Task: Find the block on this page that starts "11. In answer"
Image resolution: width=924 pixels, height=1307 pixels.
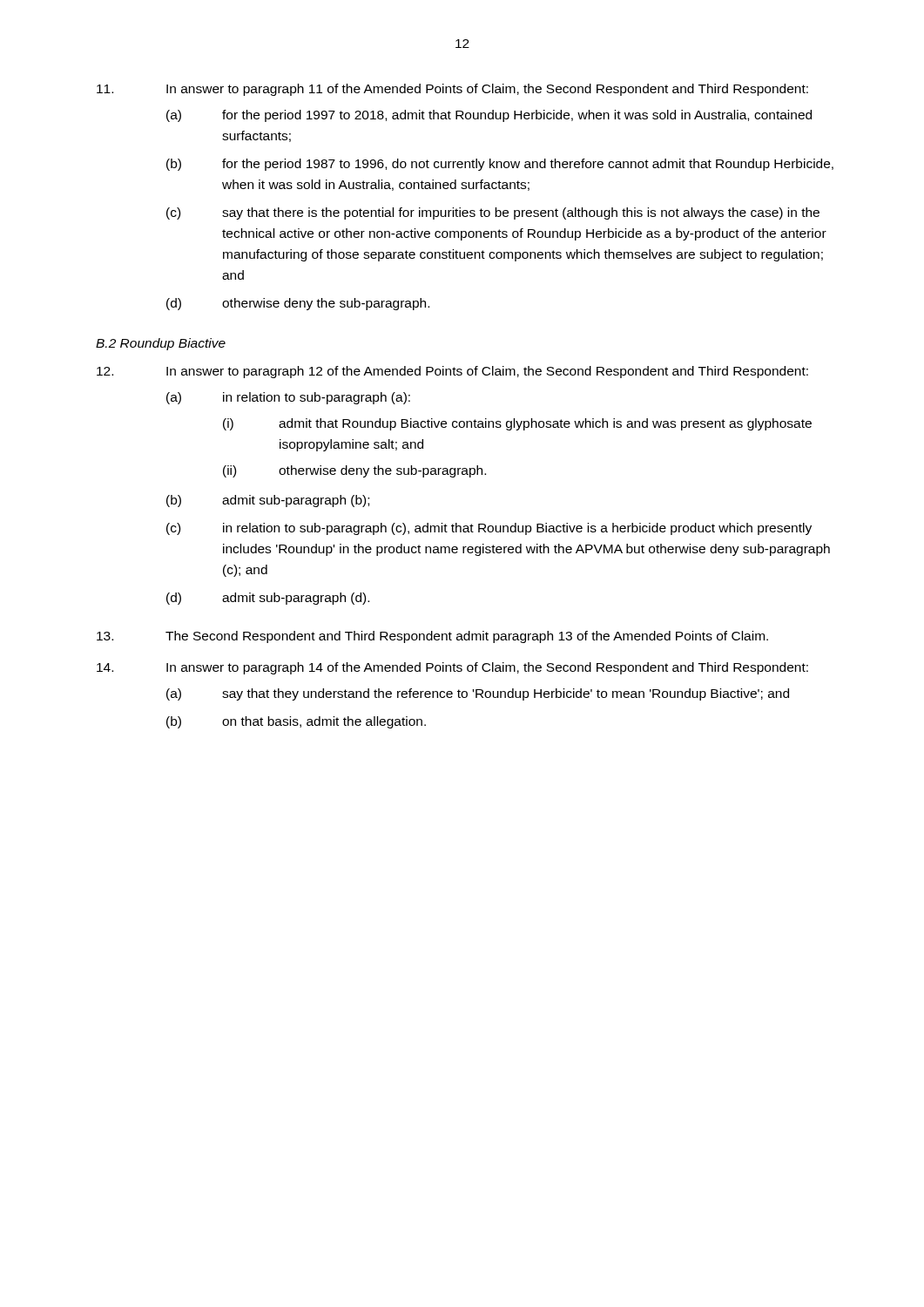Action: [x=471, y=200]
